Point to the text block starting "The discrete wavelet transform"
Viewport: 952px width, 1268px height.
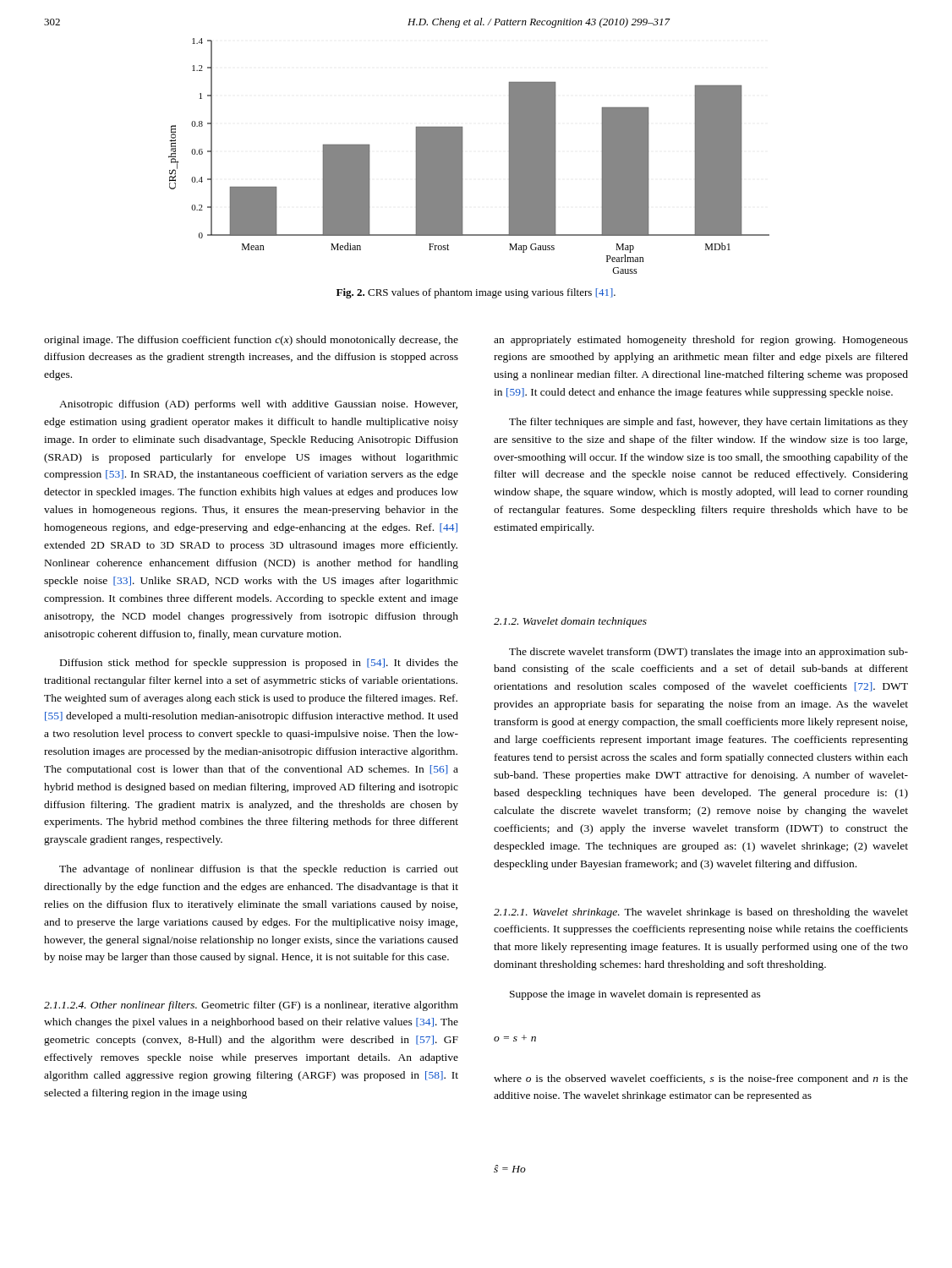[701, 758]
